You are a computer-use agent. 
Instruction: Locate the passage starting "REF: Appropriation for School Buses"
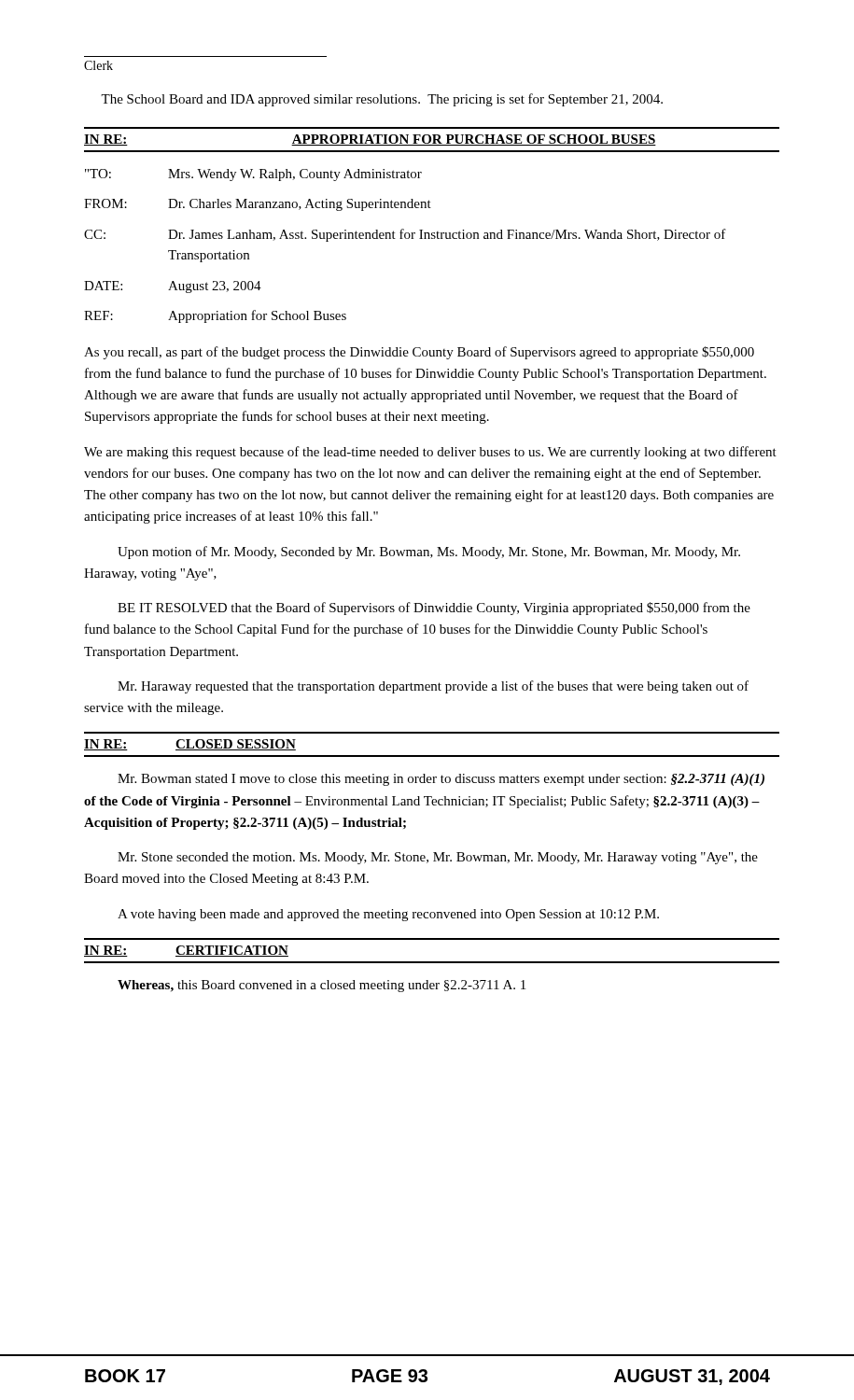tap(215, 316)
